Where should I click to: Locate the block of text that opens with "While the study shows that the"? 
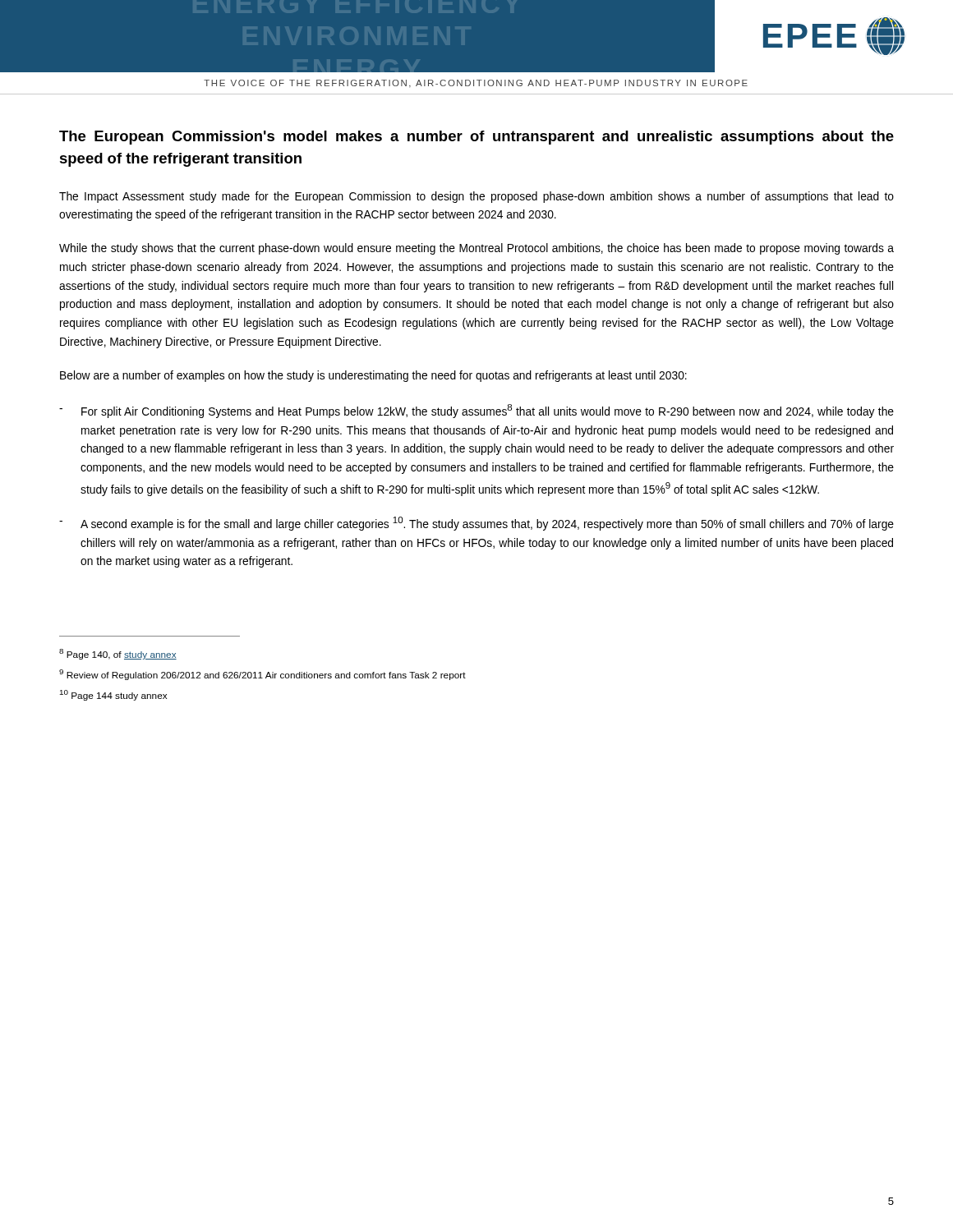click(476, 295)
